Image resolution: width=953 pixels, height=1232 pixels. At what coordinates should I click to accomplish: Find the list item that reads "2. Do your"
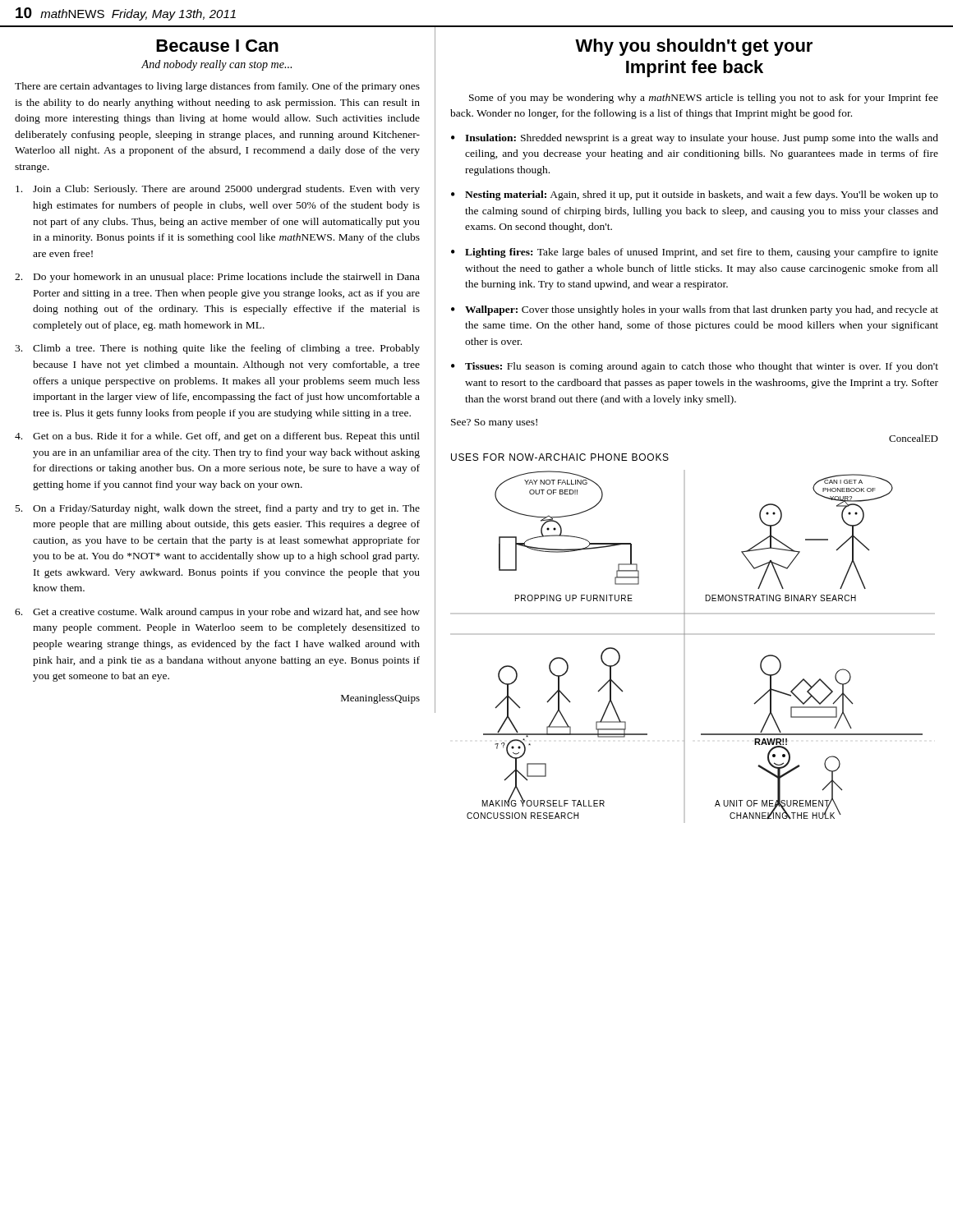(217, 301)
